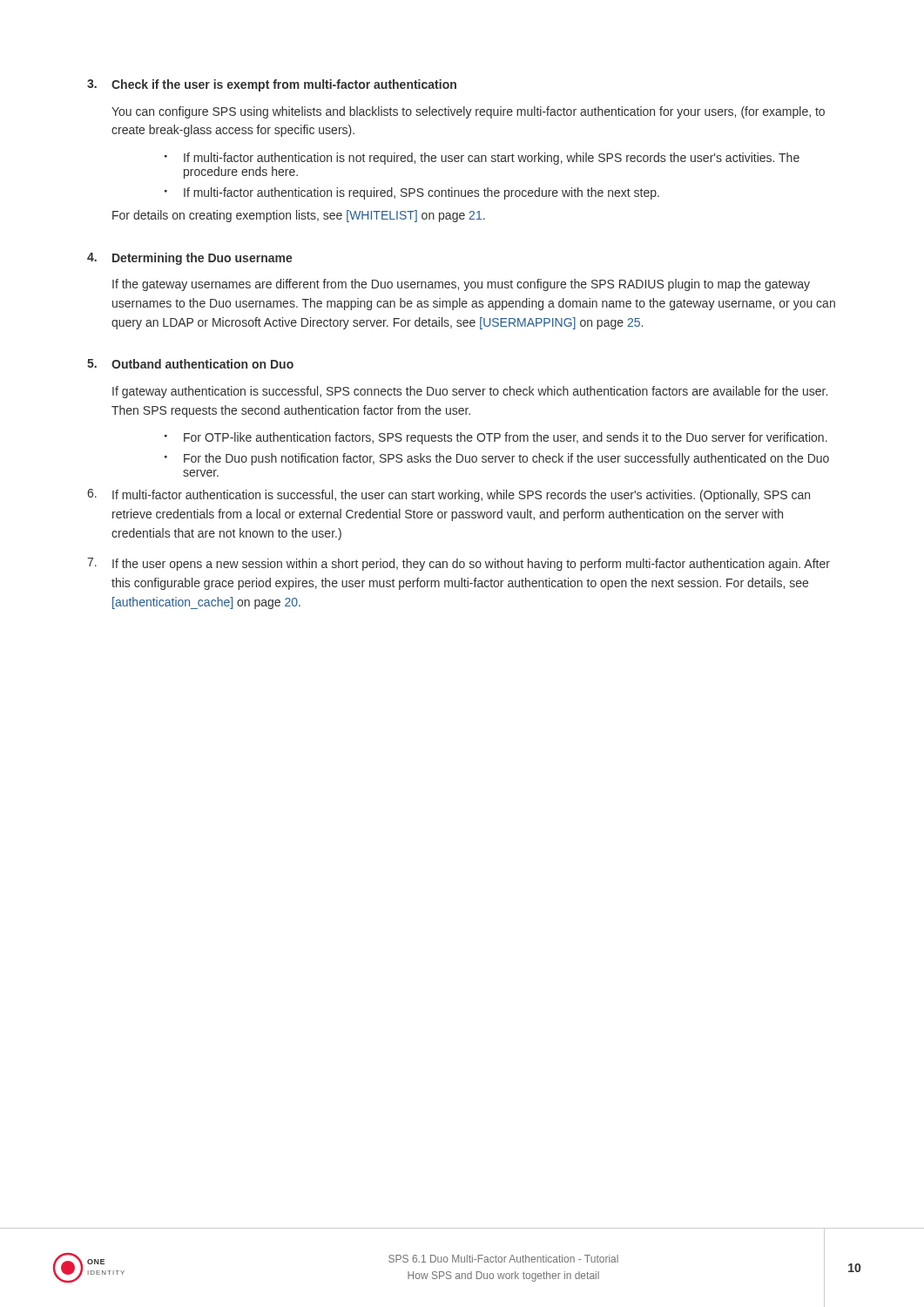Click on the list item containing "● For the Duo push"
This screenshot has width=924, height=1307.
coord(505,466)
